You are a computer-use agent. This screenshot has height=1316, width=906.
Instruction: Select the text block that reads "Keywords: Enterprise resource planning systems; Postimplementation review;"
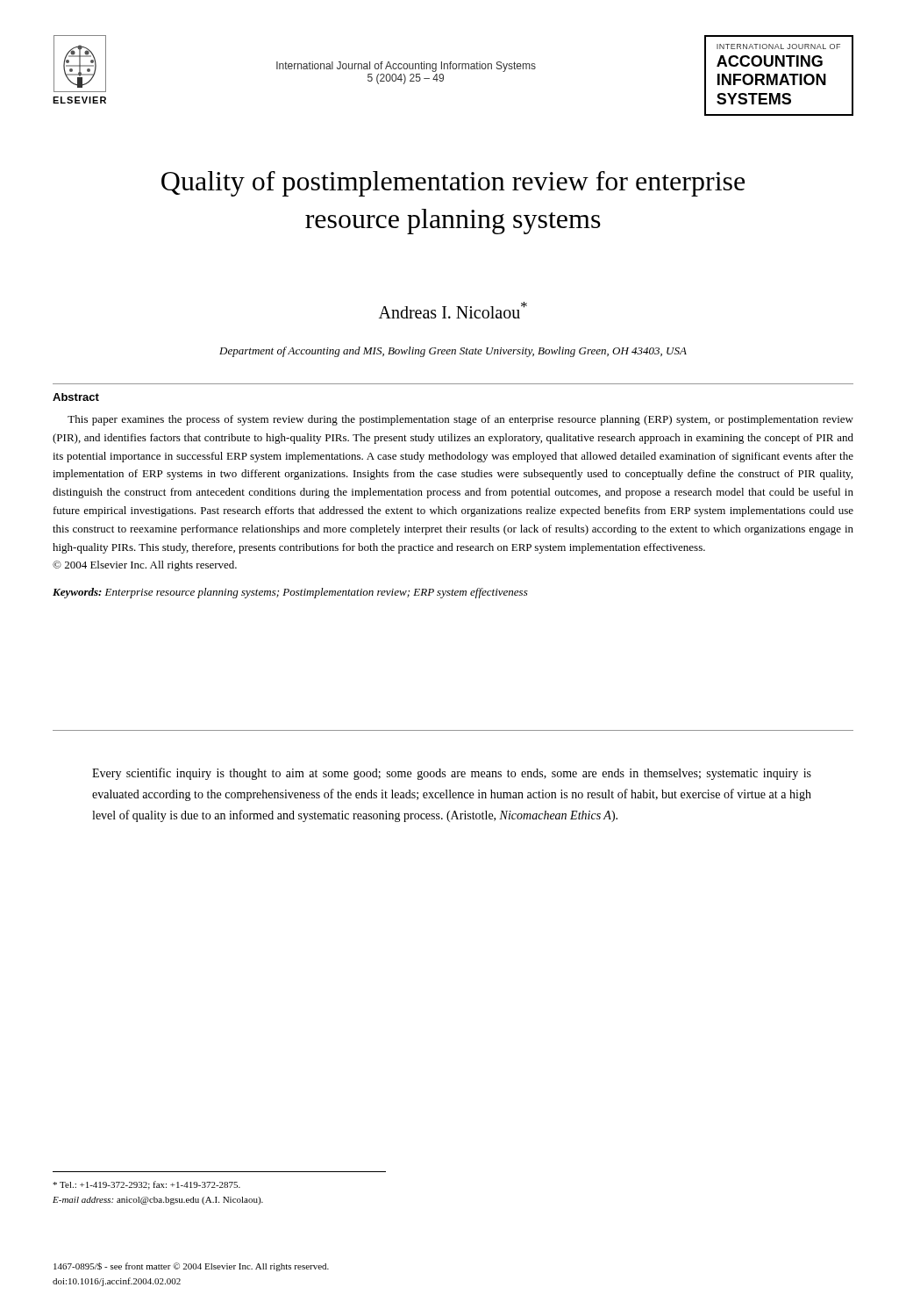(x=290, y=592)
